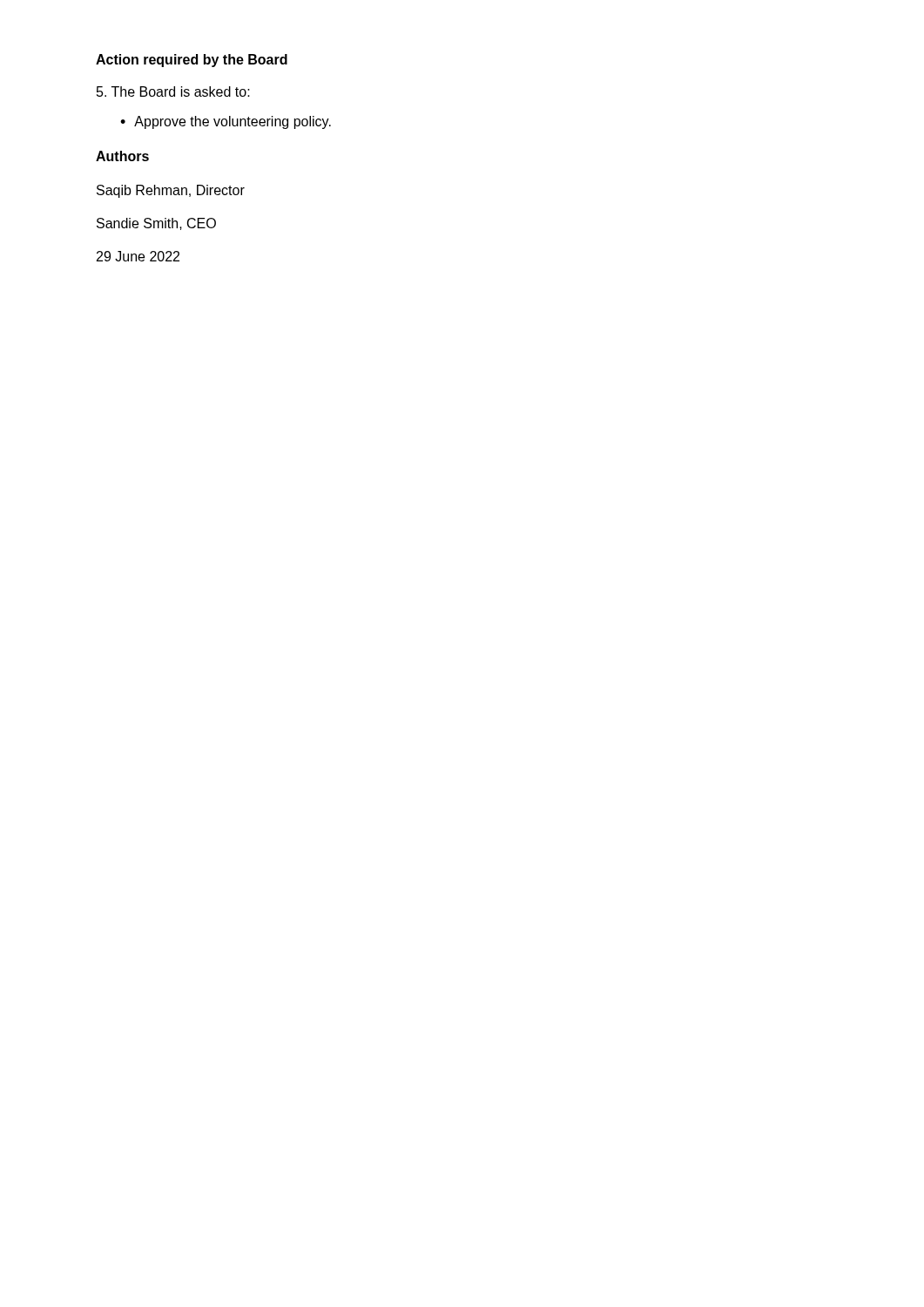Locate the text with the text "The Board is asked to:"
Screen dimensions: 1307x924
173,92
